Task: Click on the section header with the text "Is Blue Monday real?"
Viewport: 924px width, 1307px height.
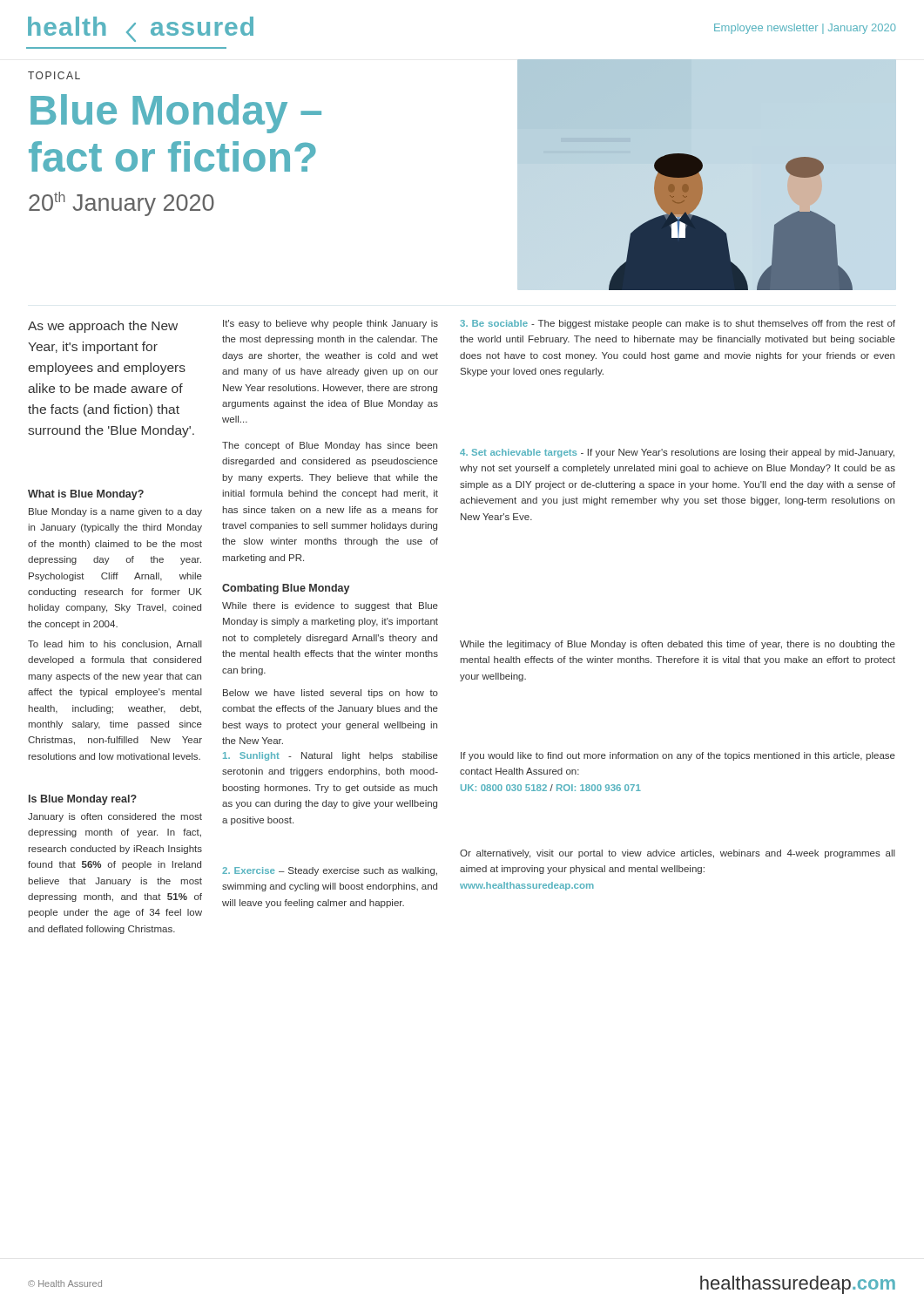Action: [x=82, y=799]
